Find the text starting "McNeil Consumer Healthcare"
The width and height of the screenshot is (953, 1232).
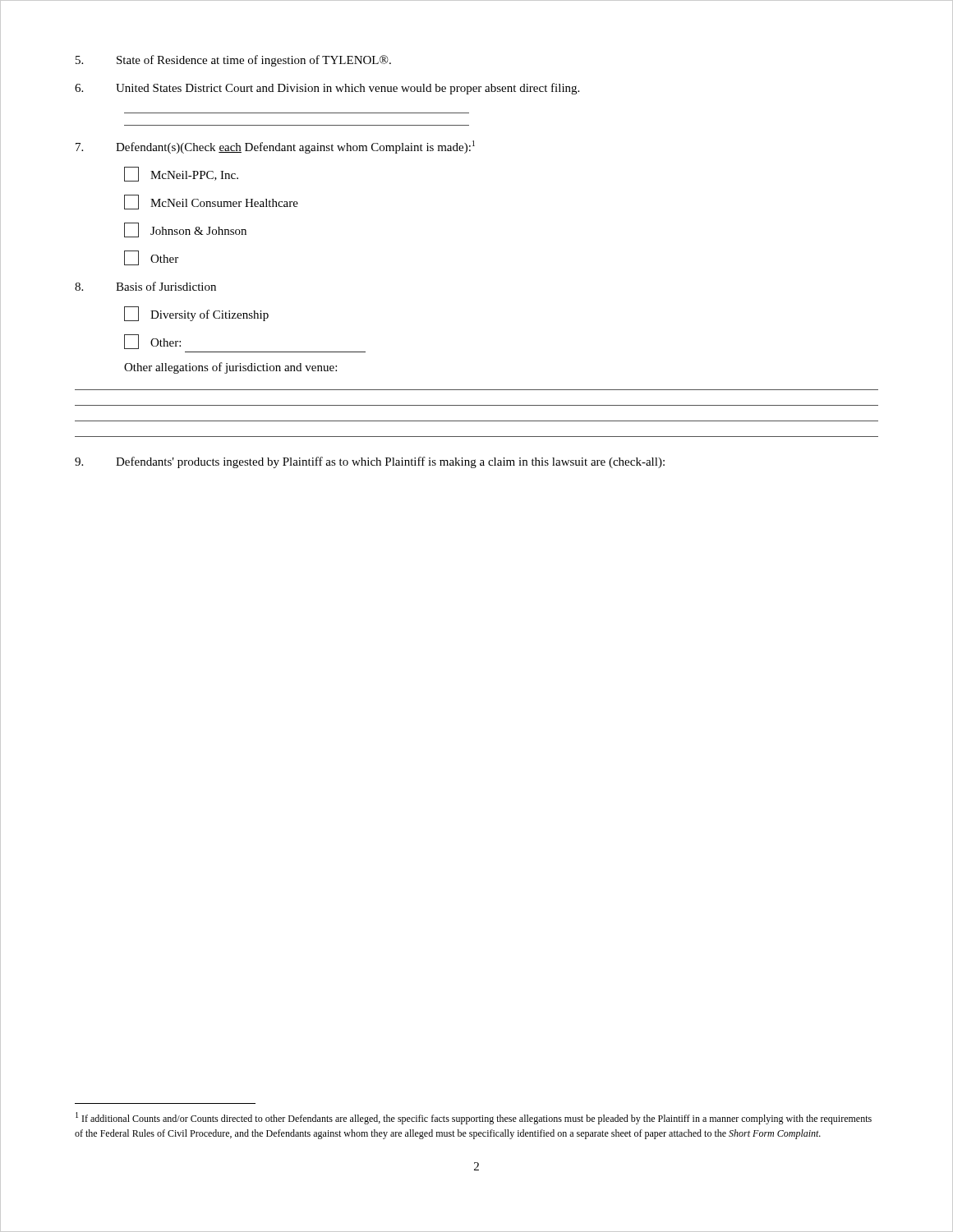click(211, 203)
